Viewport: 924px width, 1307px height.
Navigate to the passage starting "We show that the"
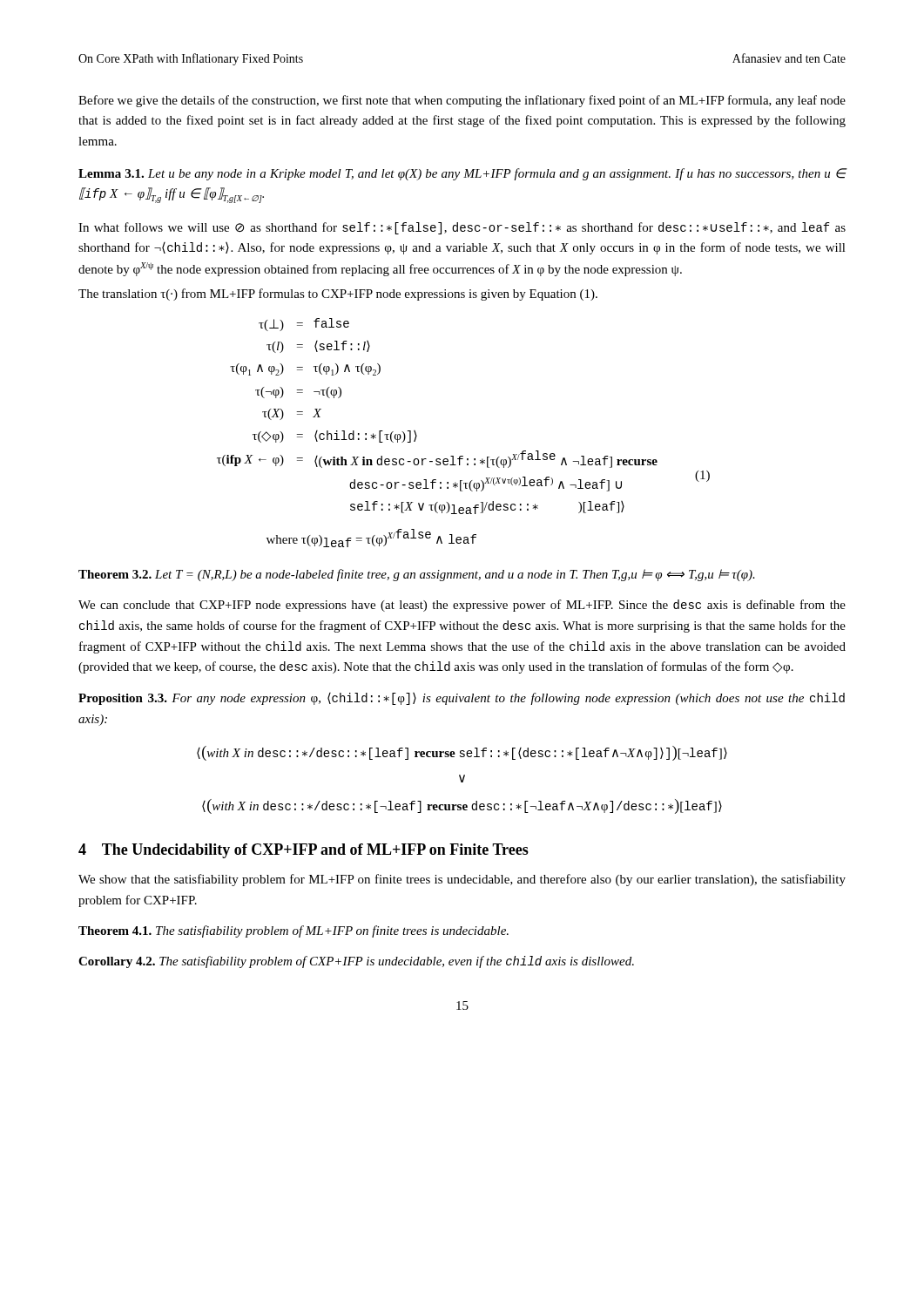(x=462, y=890)
